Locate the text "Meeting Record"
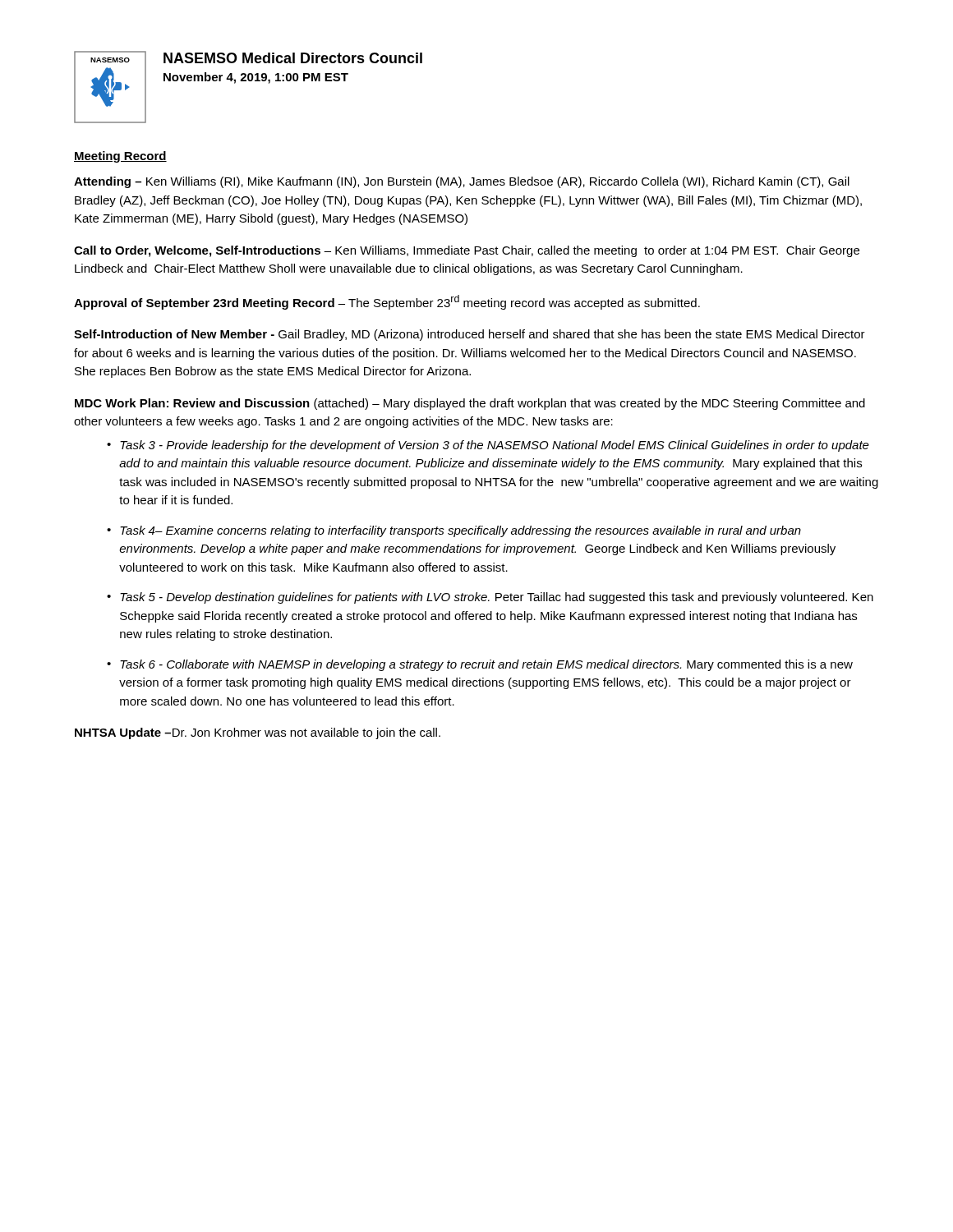The width and height of the screenshot is (953, 1232). click(x=120, y=156)
